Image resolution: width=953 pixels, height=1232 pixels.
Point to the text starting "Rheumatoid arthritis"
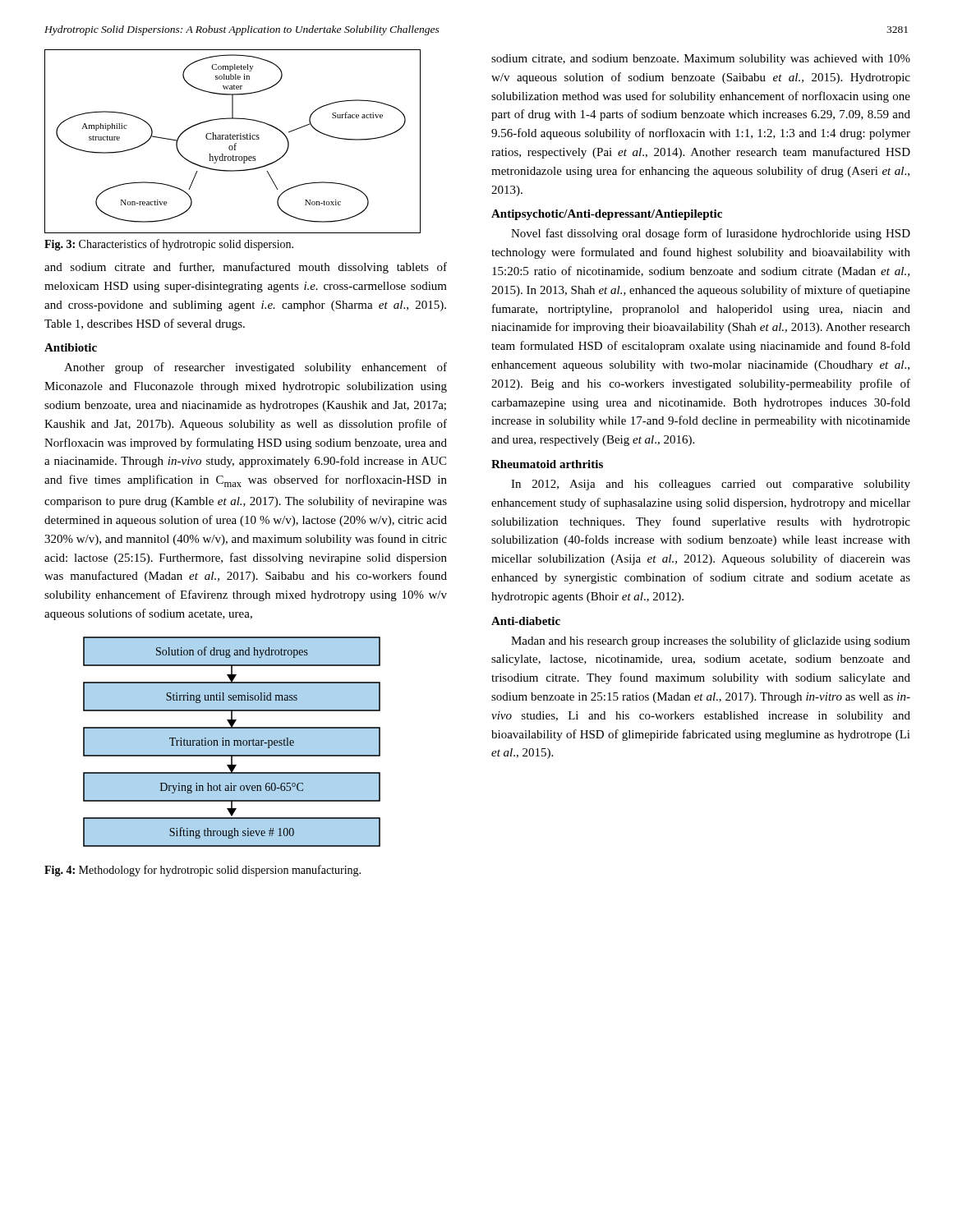tap(547, 464)
